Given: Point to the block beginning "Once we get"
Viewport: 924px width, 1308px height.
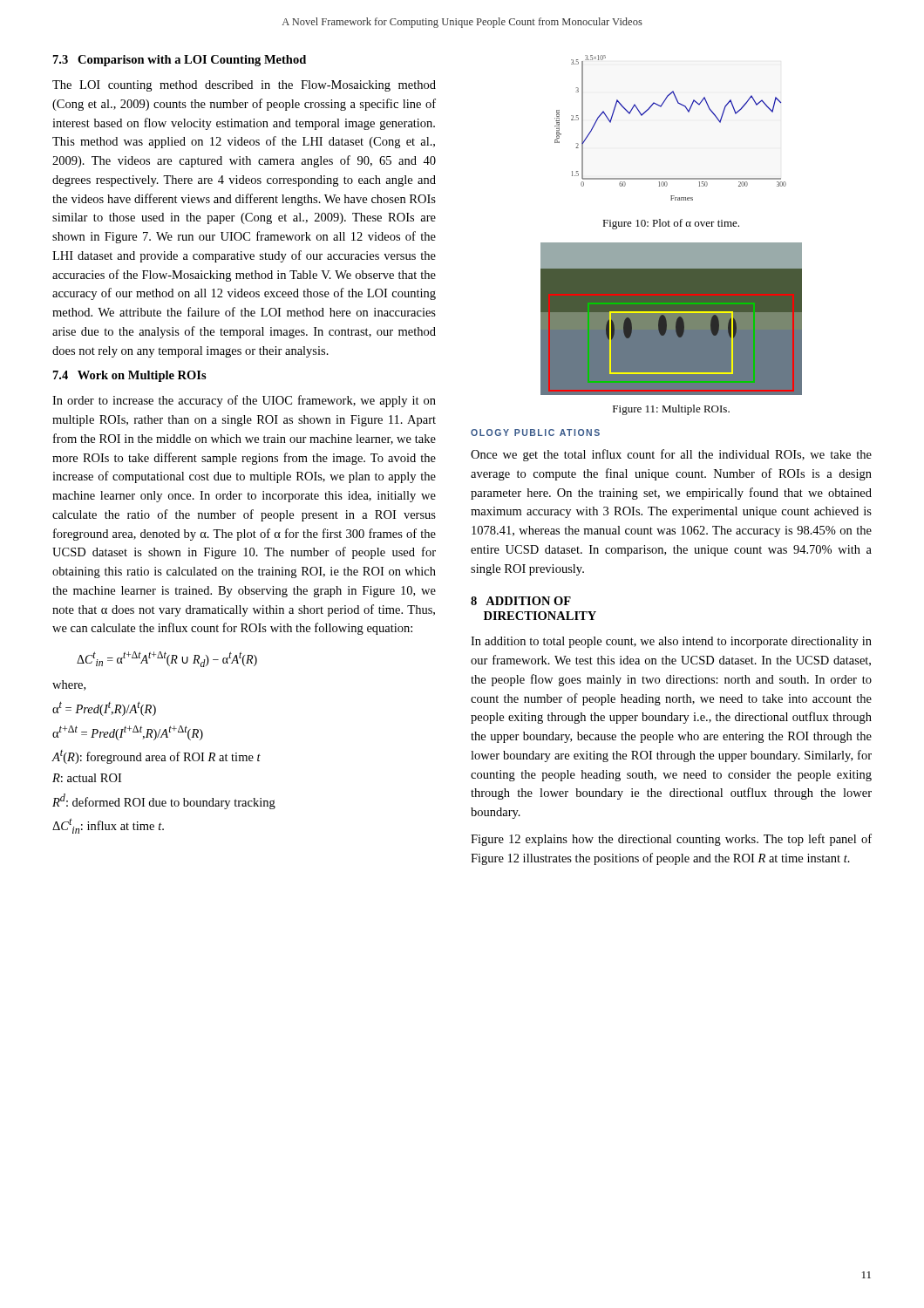Looking at the screenshot, I should 671,512.
